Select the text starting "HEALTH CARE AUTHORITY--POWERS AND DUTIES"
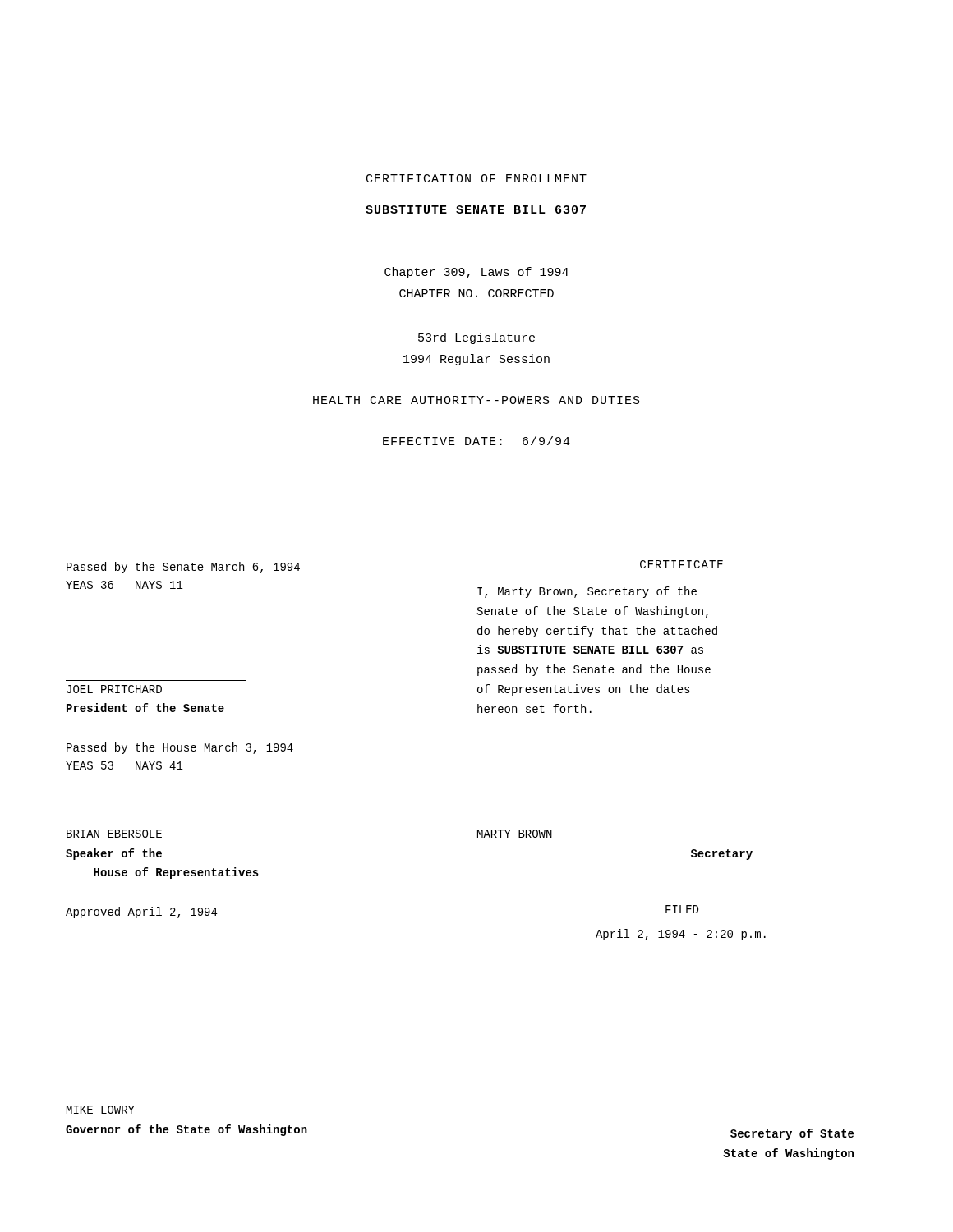The image size is (953, 1232). point(476,401)
